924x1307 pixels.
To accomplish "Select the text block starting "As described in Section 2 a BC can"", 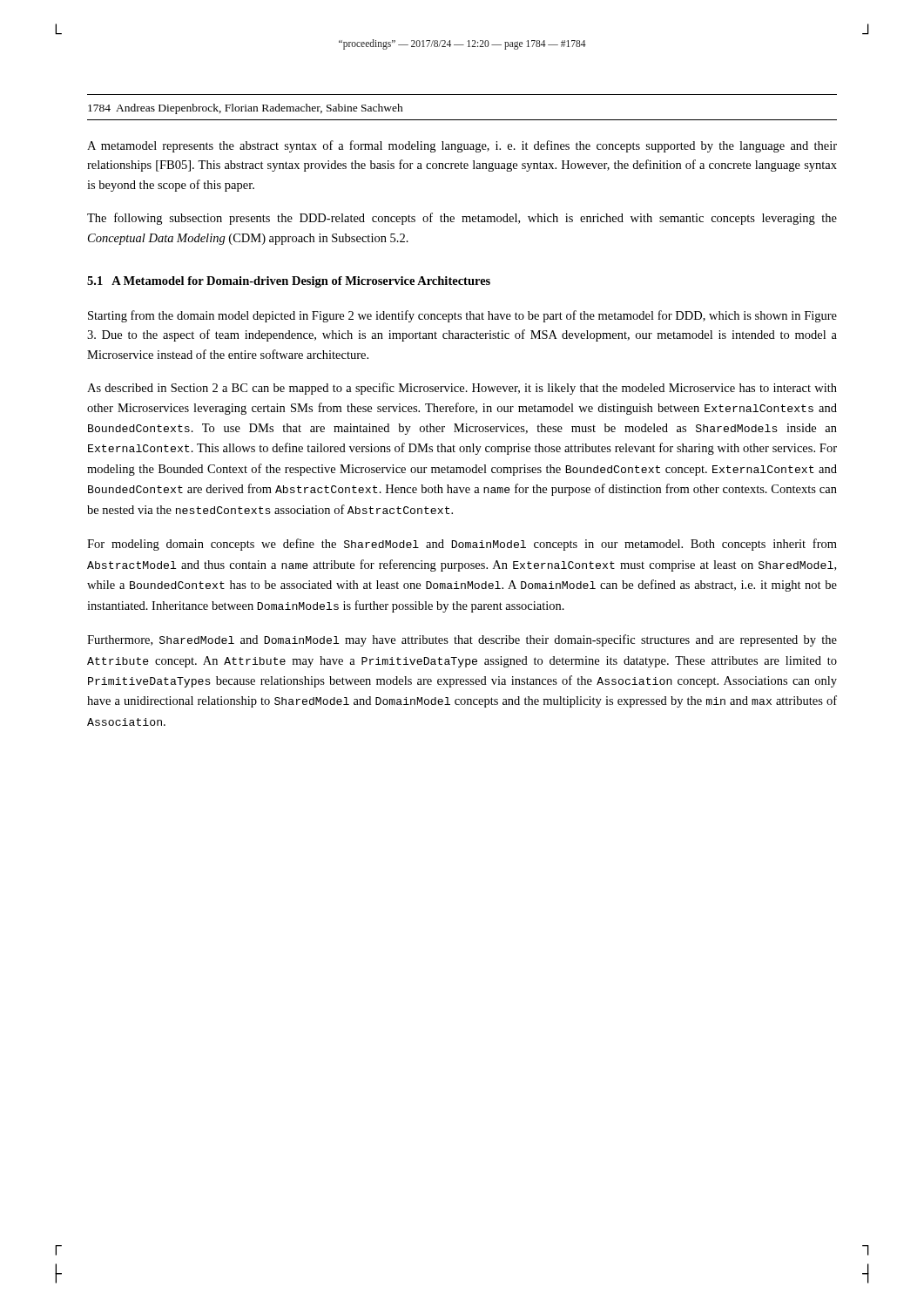I will tap(462, 449).
